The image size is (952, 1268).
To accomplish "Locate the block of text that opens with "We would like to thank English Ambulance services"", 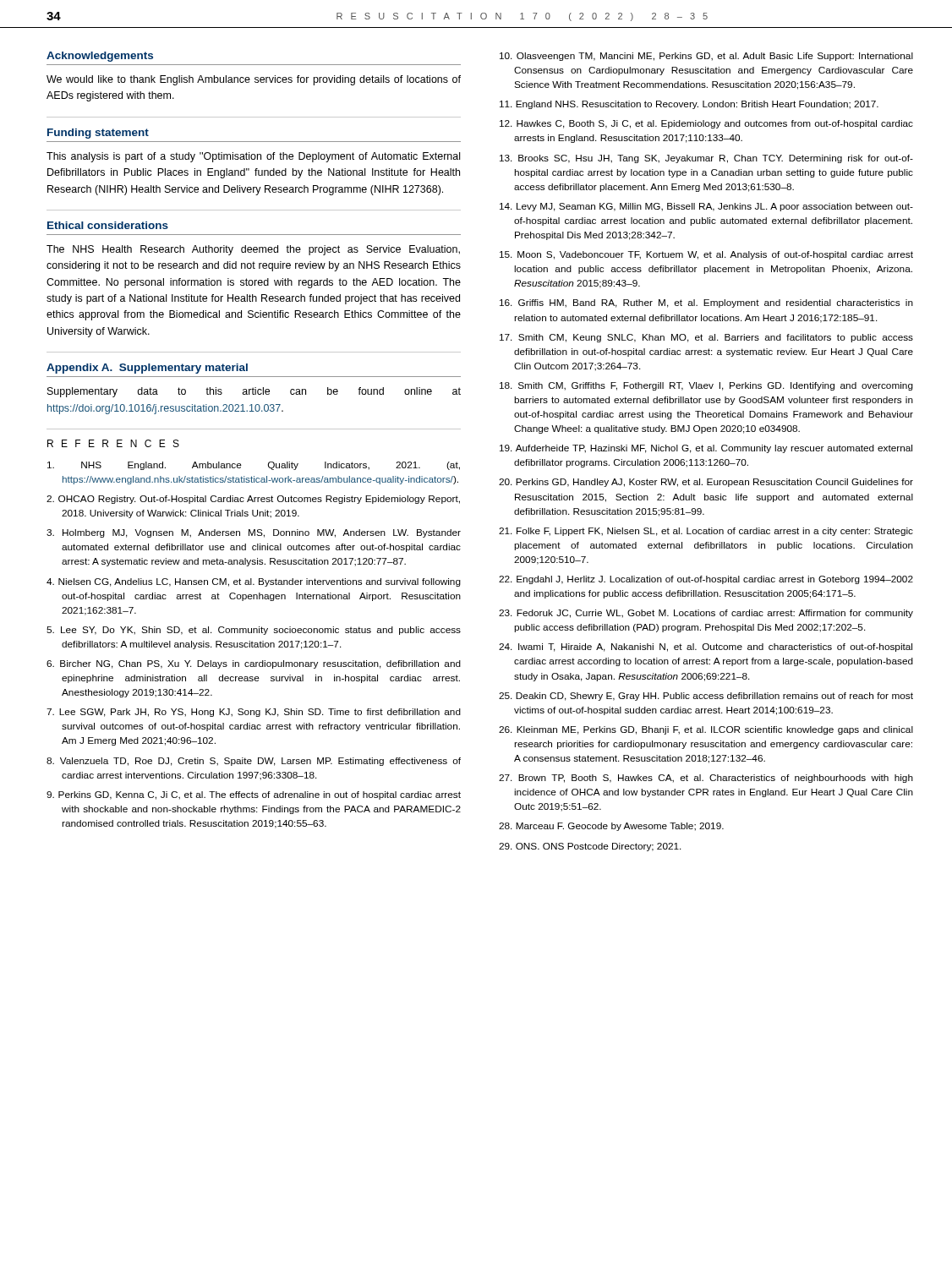I will pos(254,88).
